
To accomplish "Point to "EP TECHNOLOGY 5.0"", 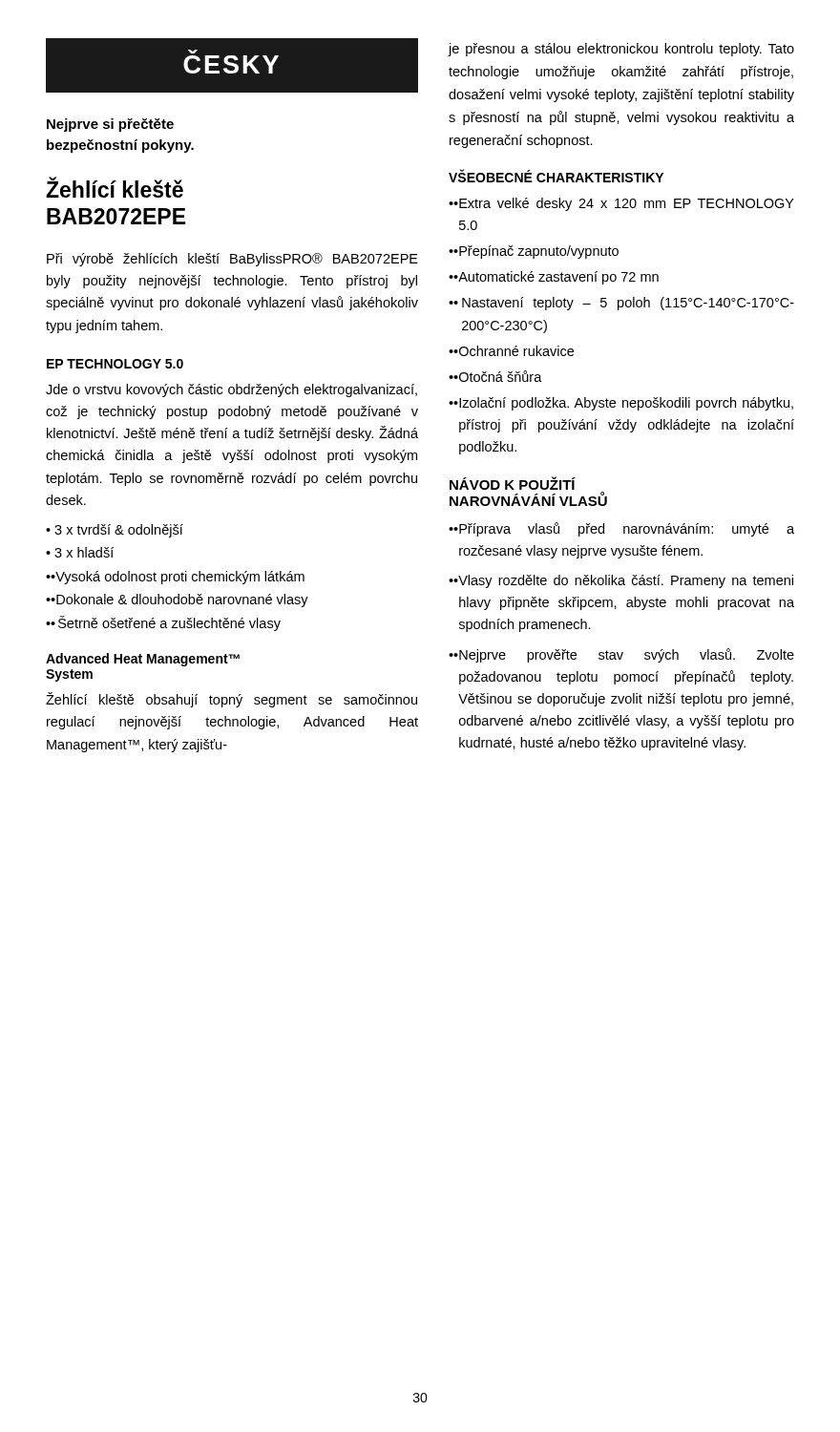I will (x=115, y=364).
